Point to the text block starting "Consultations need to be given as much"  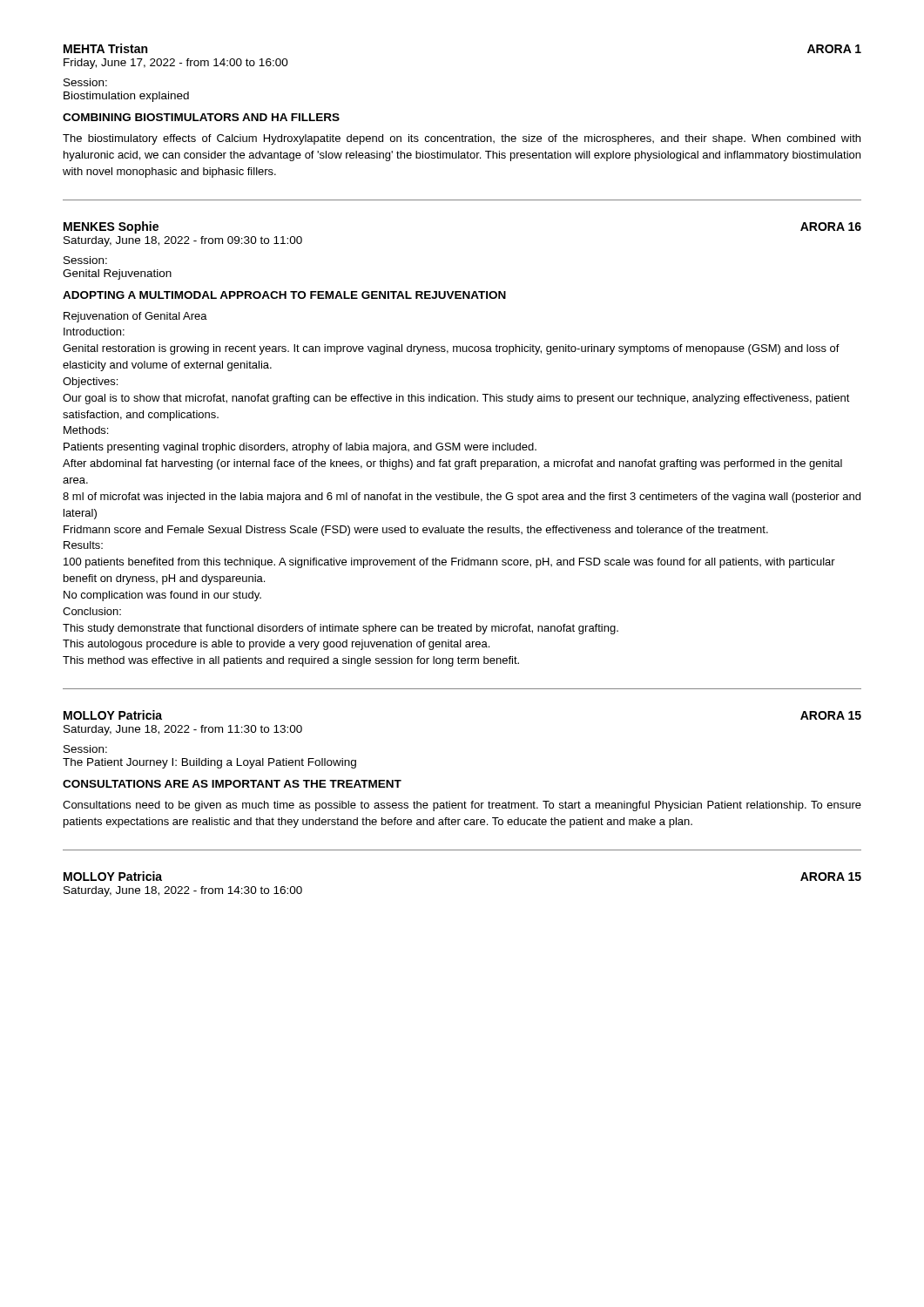click(462, 813)
